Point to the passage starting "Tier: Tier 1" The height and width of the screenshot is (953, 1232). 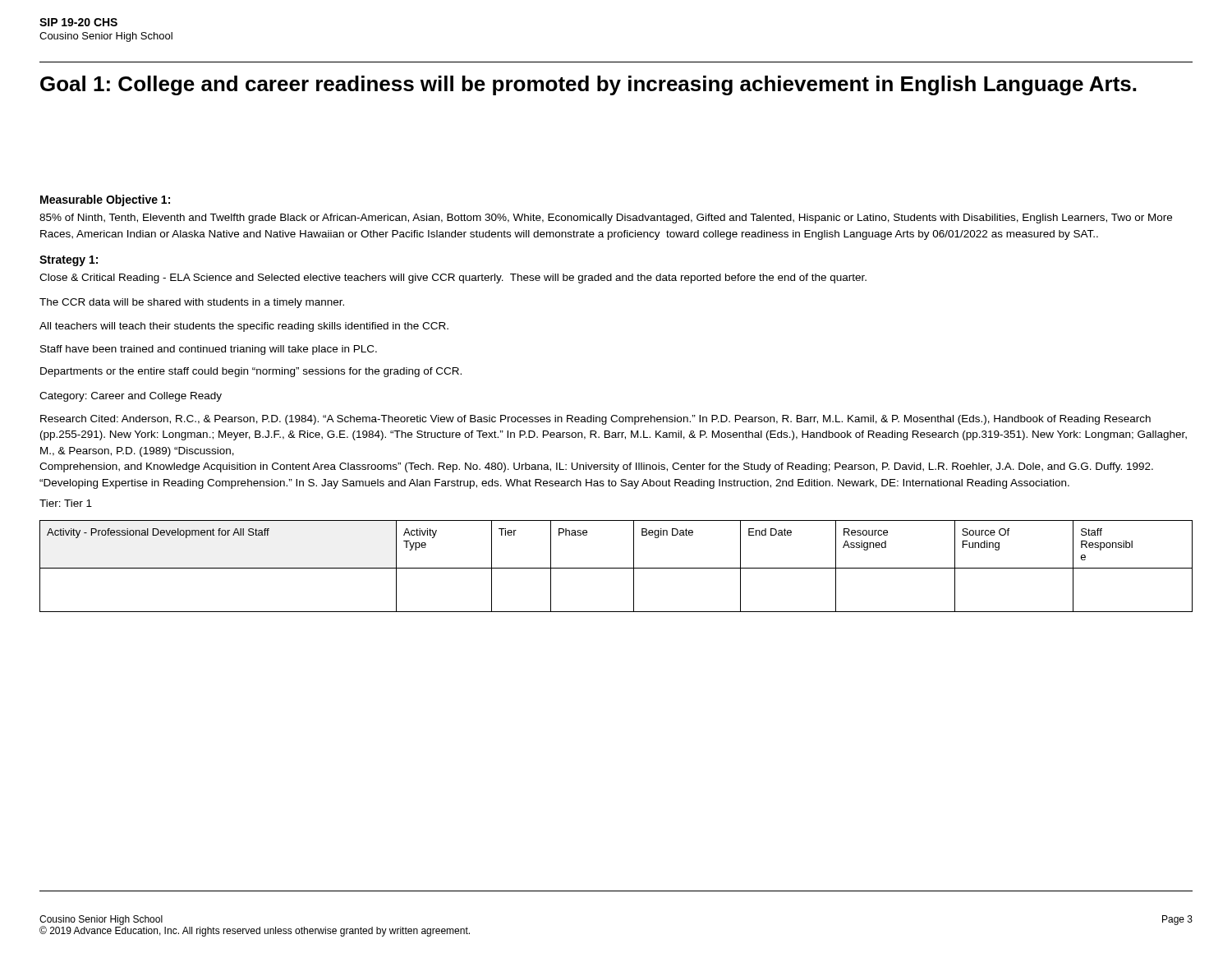66,503
